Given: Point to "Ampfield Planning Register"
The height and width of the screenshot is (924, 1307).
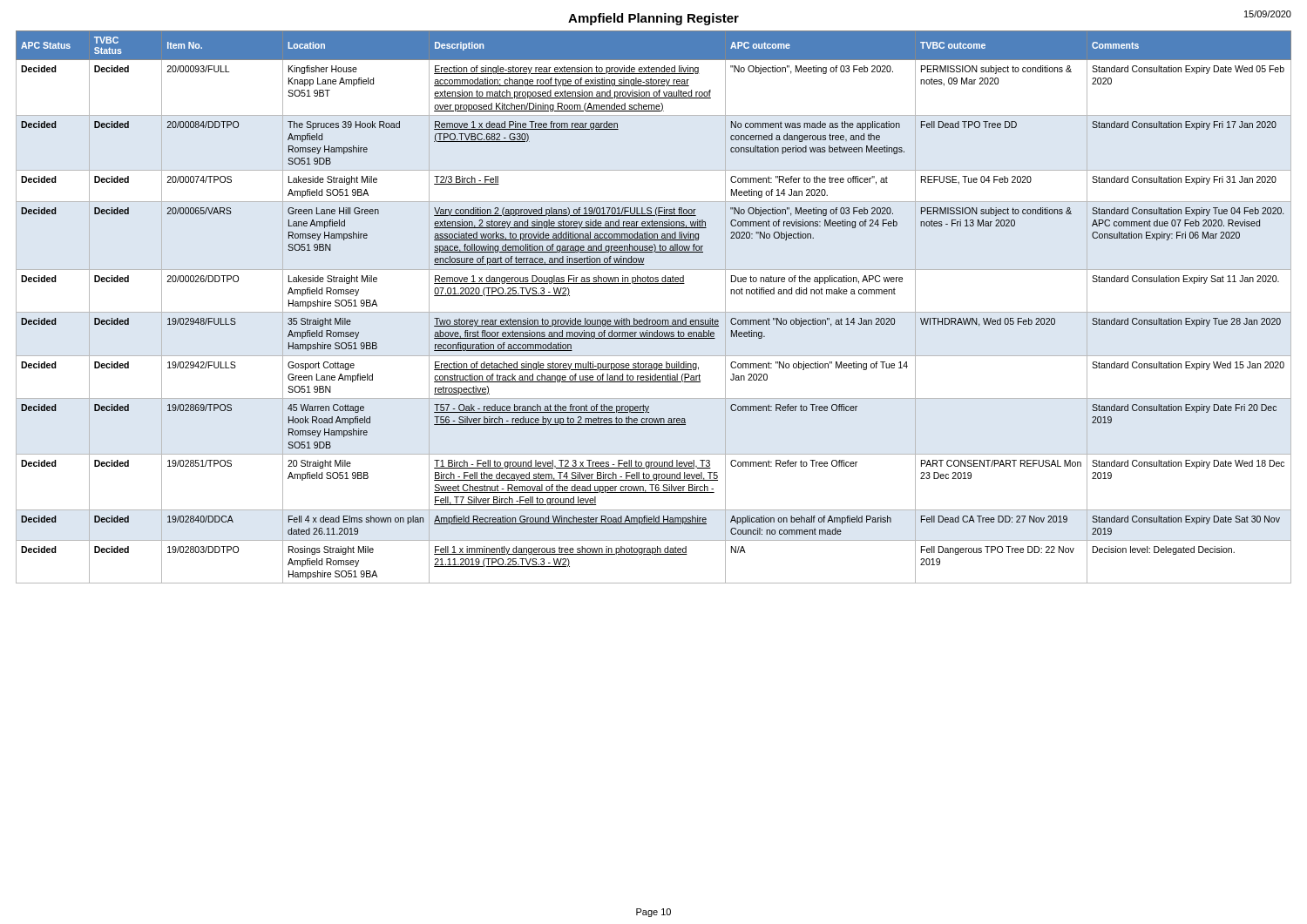Looking at the screenshot, I should coord(654,18).
